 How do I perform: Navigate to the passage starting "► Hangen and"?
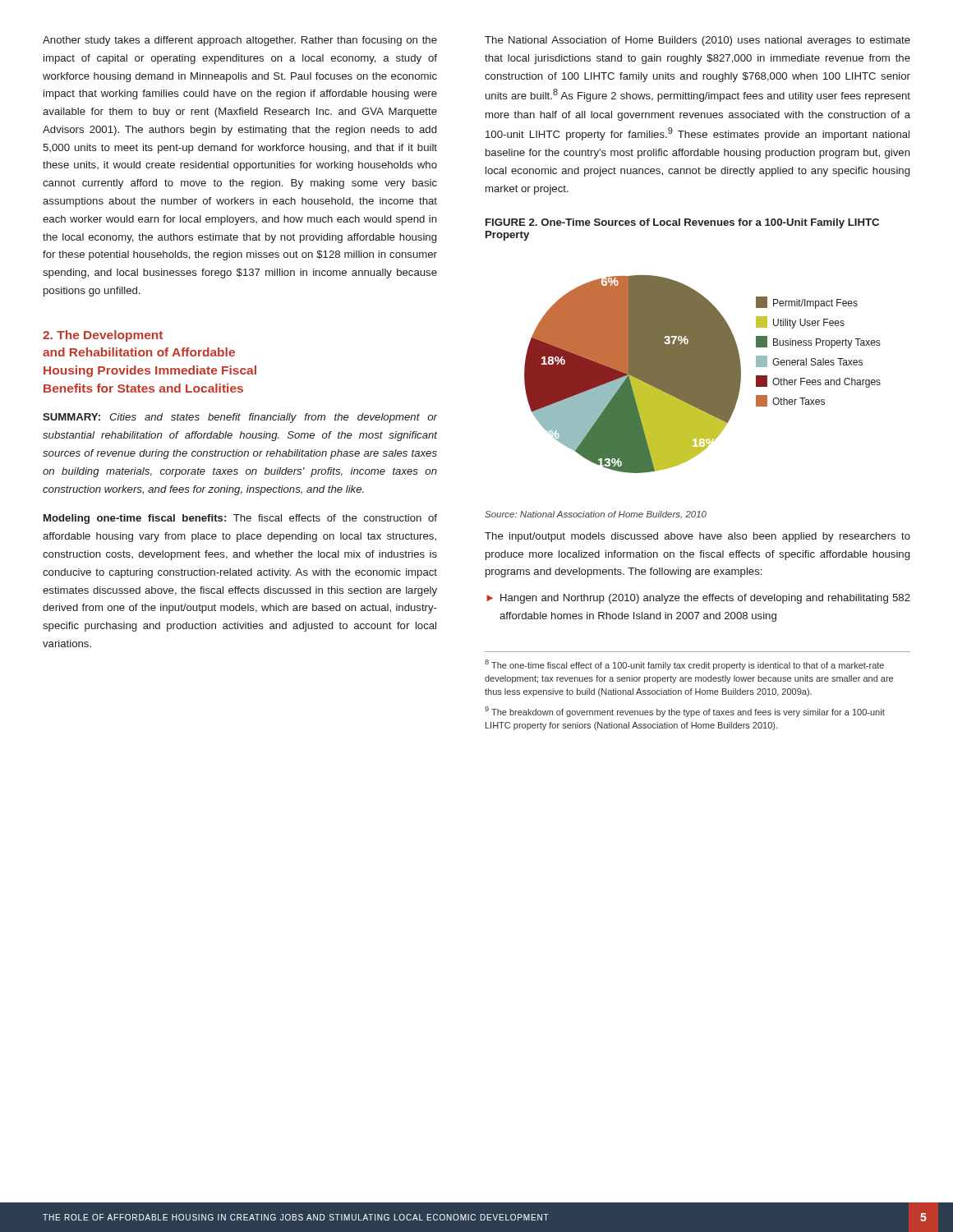[x=698, y=605]
